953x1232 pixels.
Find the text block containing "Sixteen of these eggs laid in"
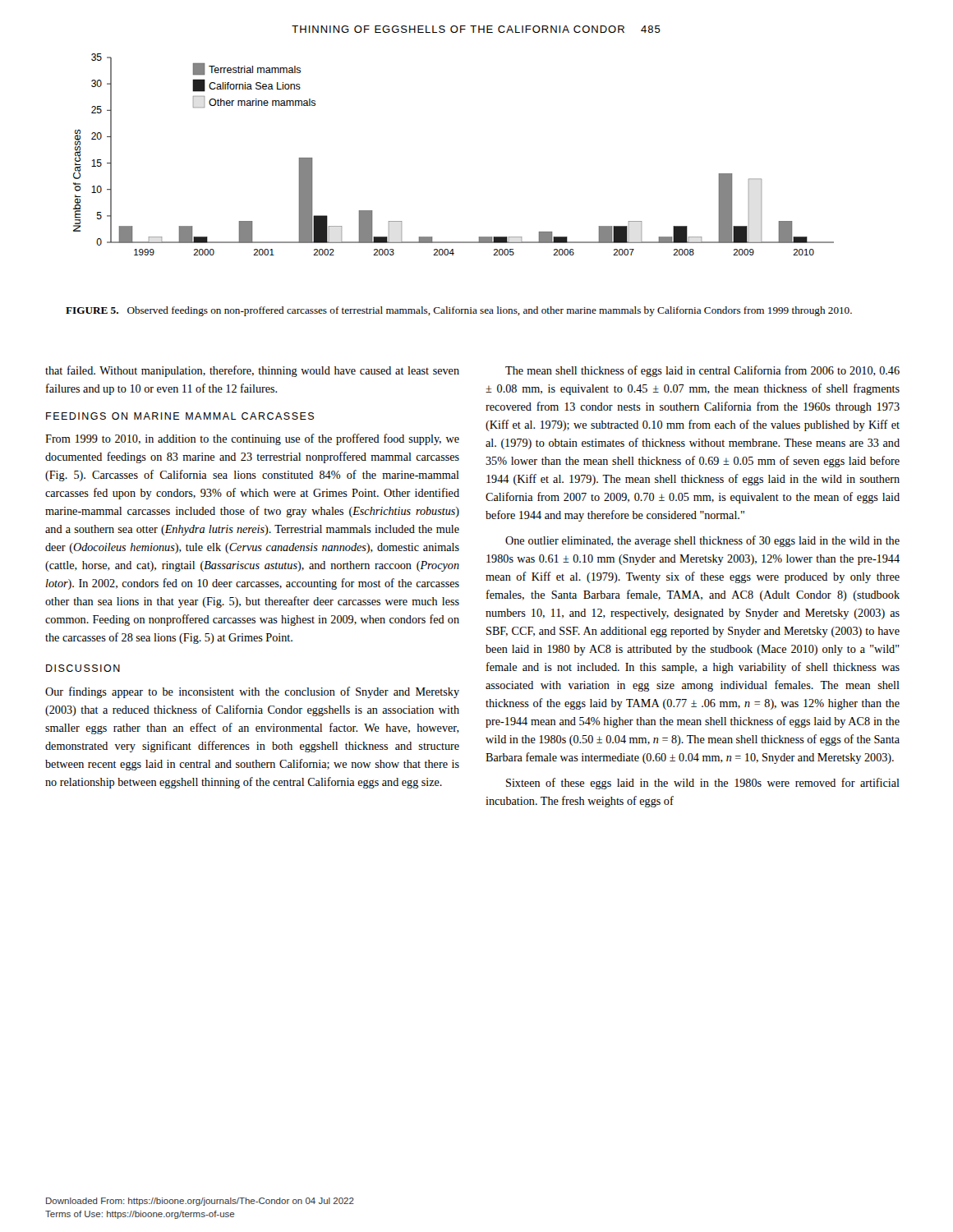coord(693,792)
